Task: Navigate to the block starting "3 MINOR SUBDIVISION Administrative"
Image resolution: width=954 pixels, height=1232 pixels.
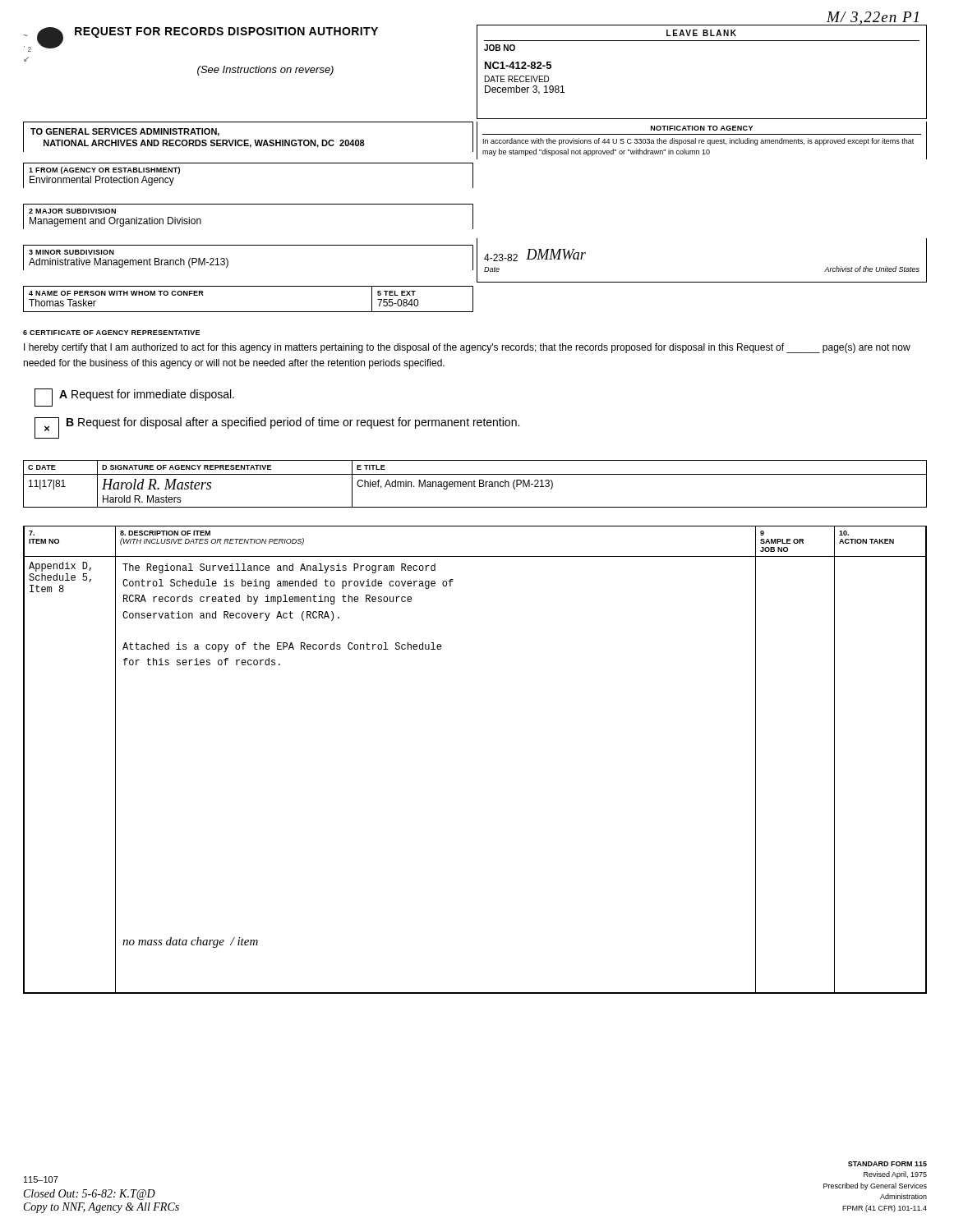Action: pyautogui.click(x=71, y=252)
